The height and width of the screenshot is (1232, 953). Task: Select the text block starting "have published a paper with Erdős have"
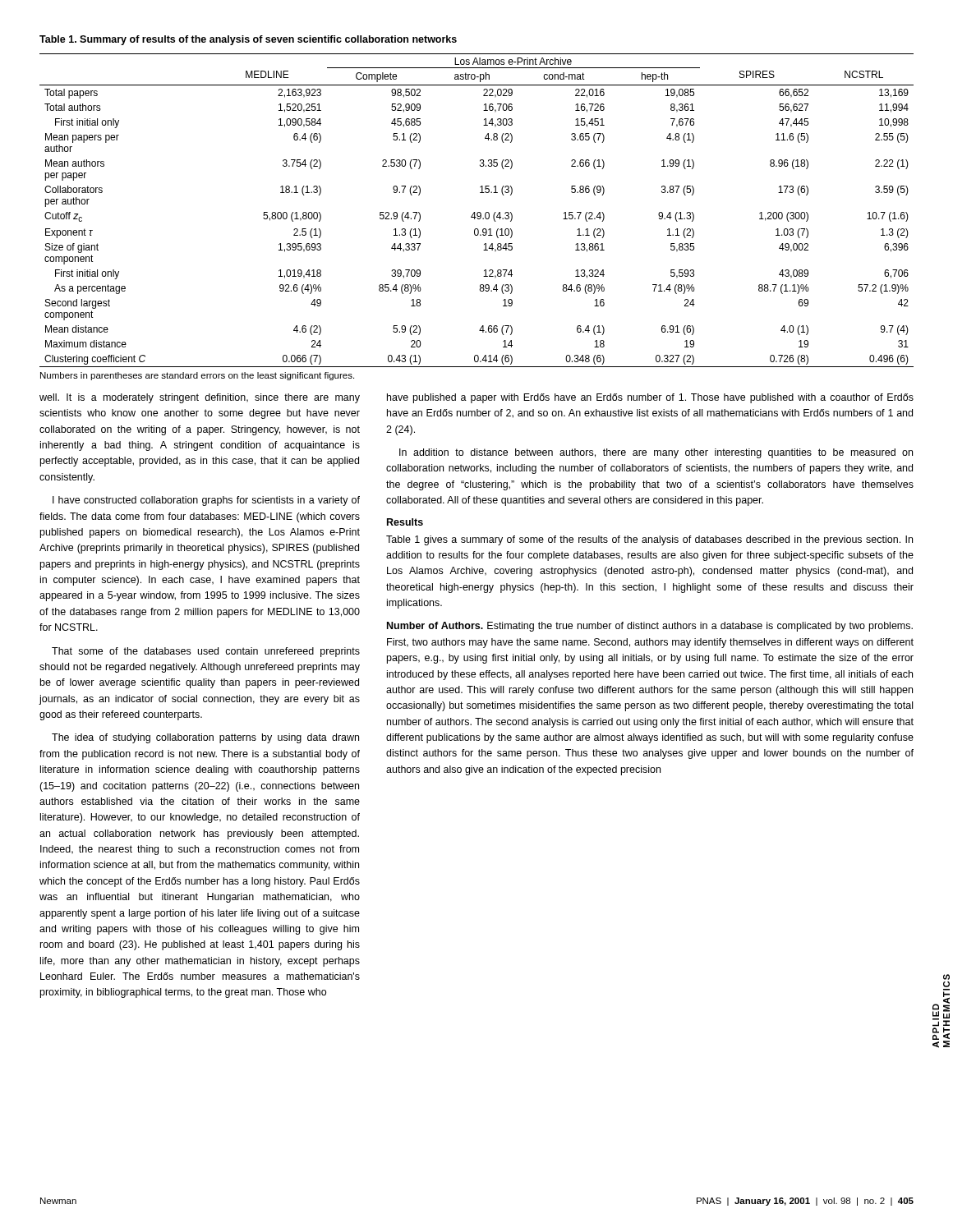pyautogui.click(x=650, y=413)
